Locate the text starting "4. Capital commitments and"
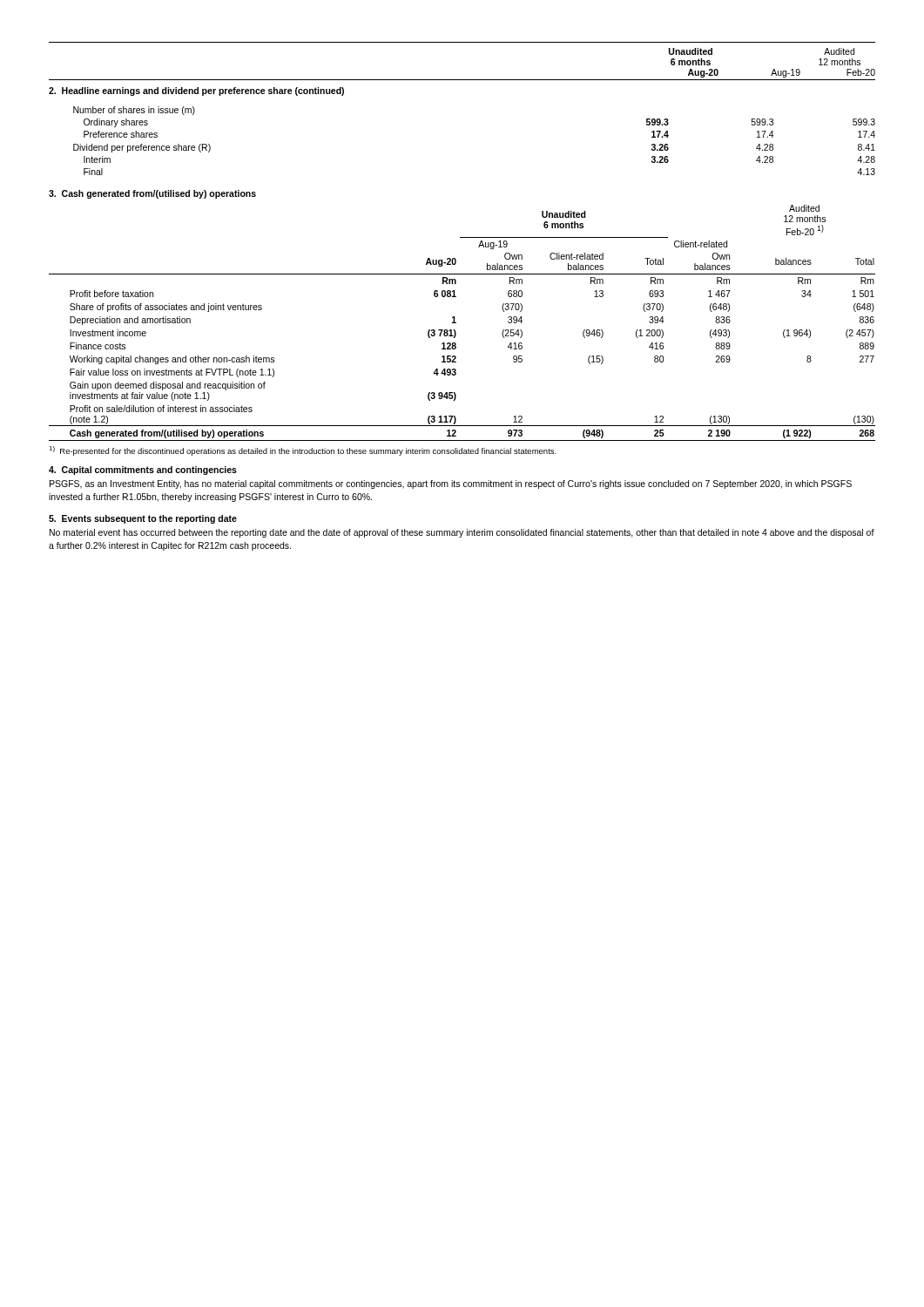The width and height of the screenshot is (924, 1307). click(143, 470)
